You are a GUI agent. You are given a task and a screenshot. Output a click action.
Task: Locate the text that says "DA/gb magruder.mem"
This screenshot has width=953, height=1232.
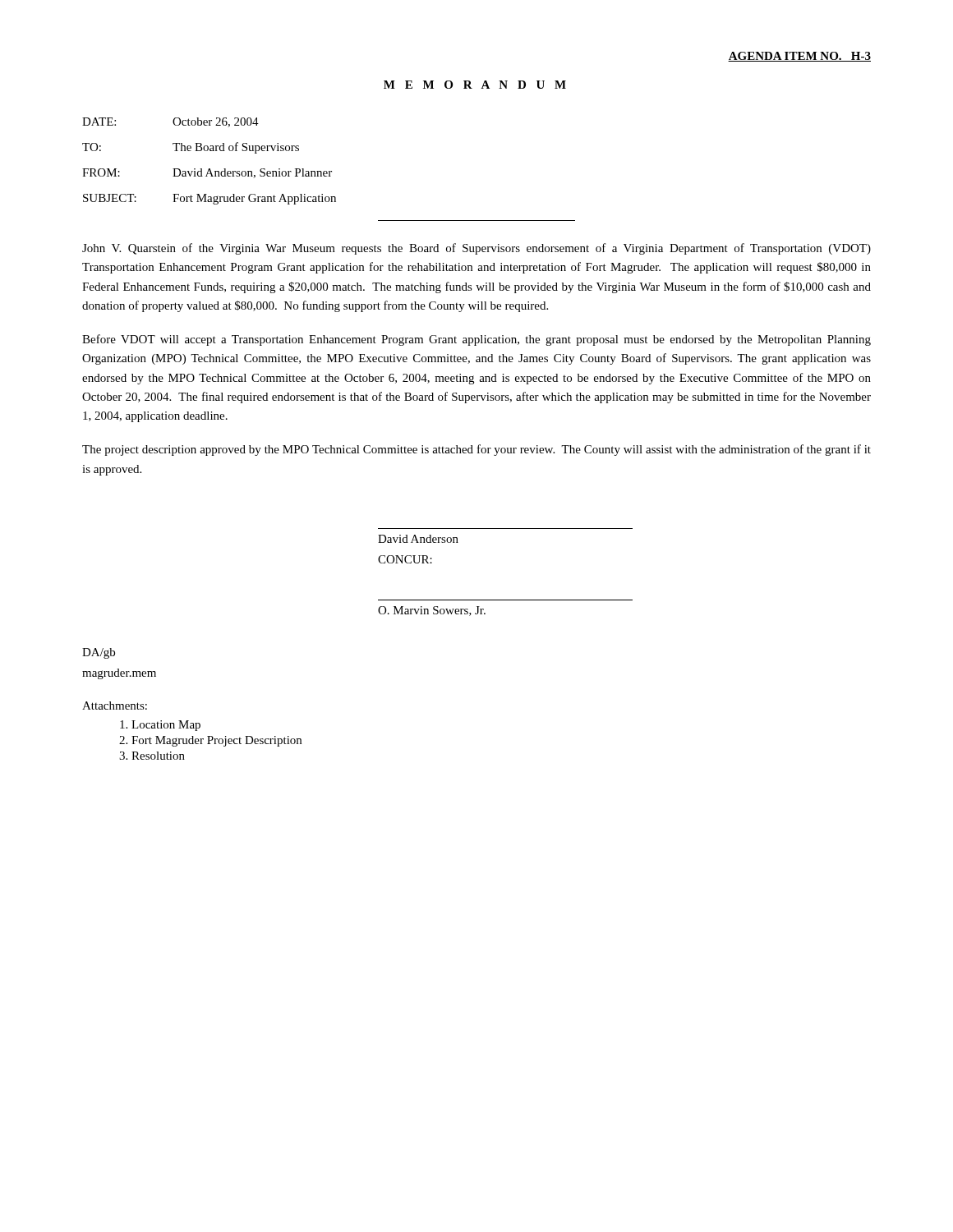point(119,662)
